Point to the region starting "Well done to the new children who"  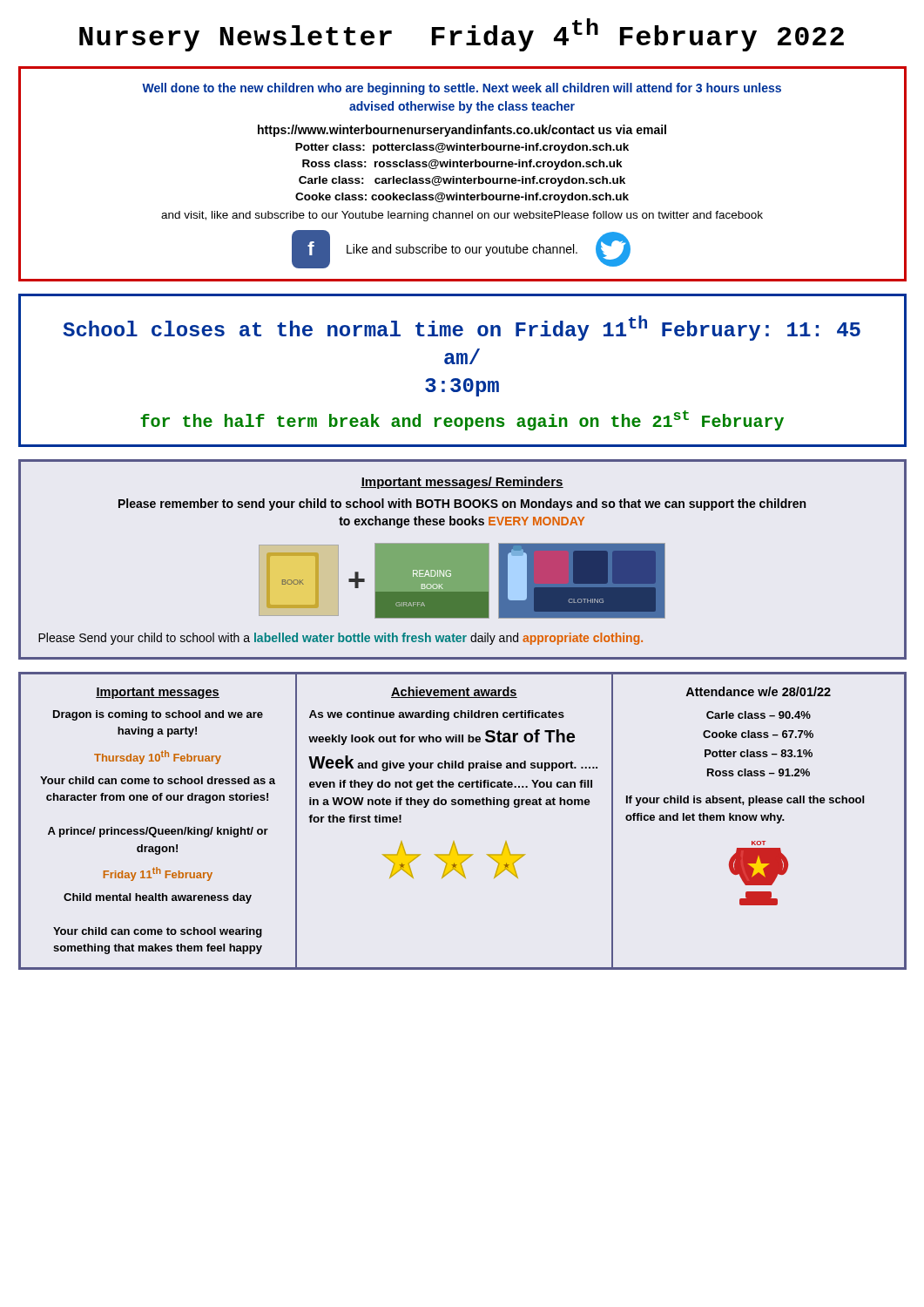point(462,174)
